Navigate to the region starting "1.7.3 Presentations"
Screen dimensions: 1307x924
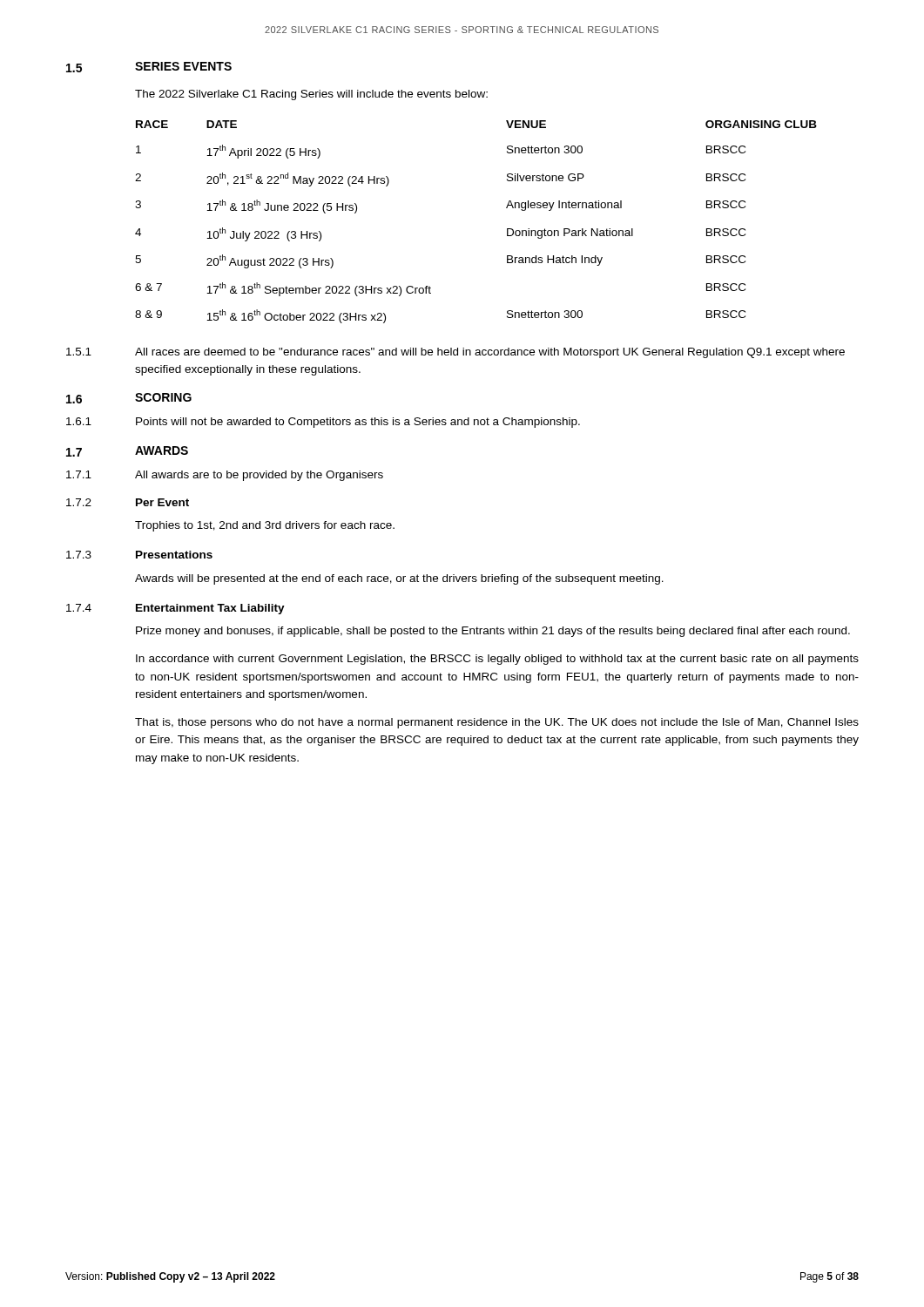click(139, 555)
